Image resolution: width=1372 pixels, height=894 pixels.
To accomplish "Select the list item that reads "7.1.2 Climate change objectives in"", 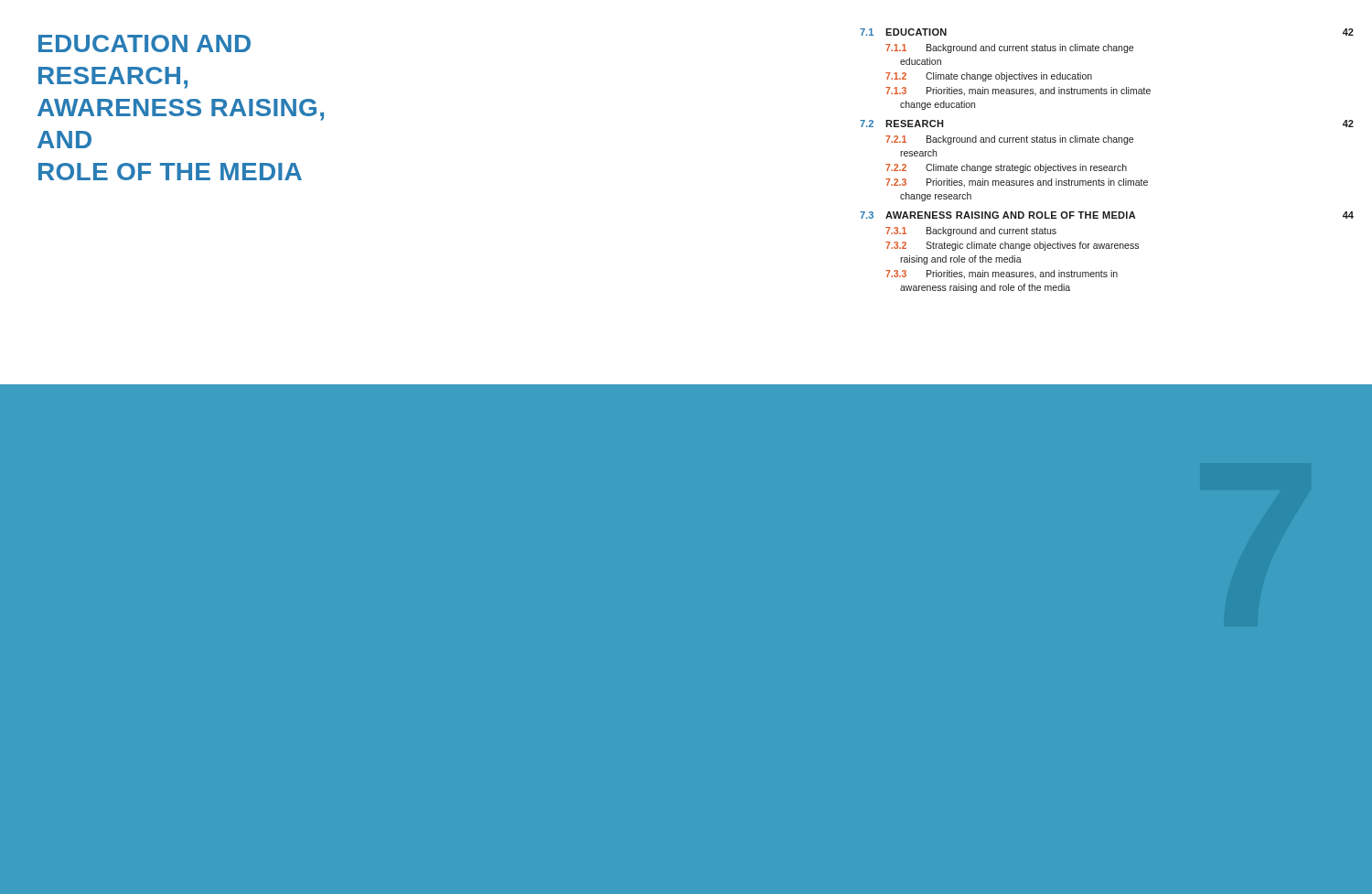I will point(1107,76).
